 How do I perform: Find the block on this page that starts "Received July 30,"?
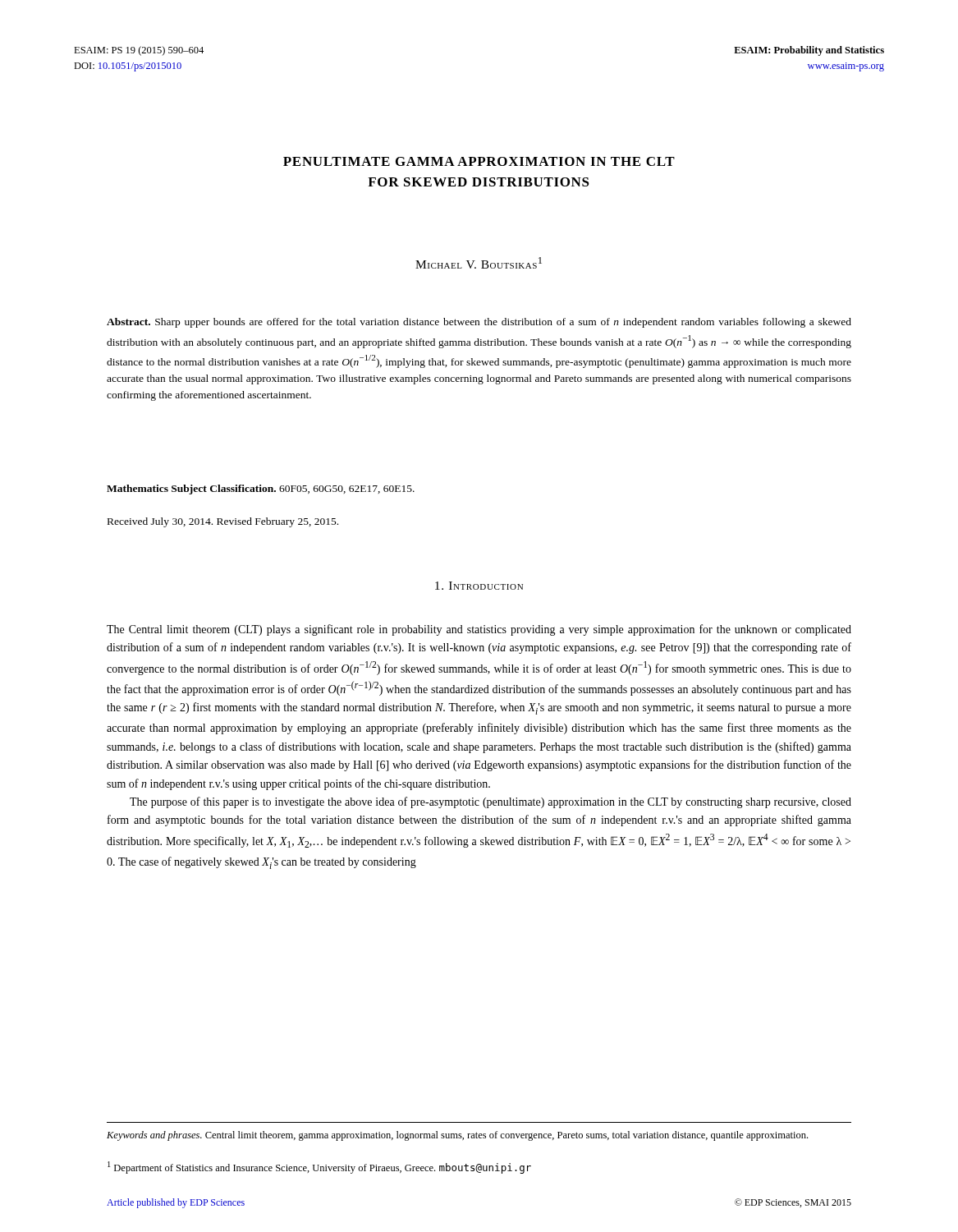point(223,521)
